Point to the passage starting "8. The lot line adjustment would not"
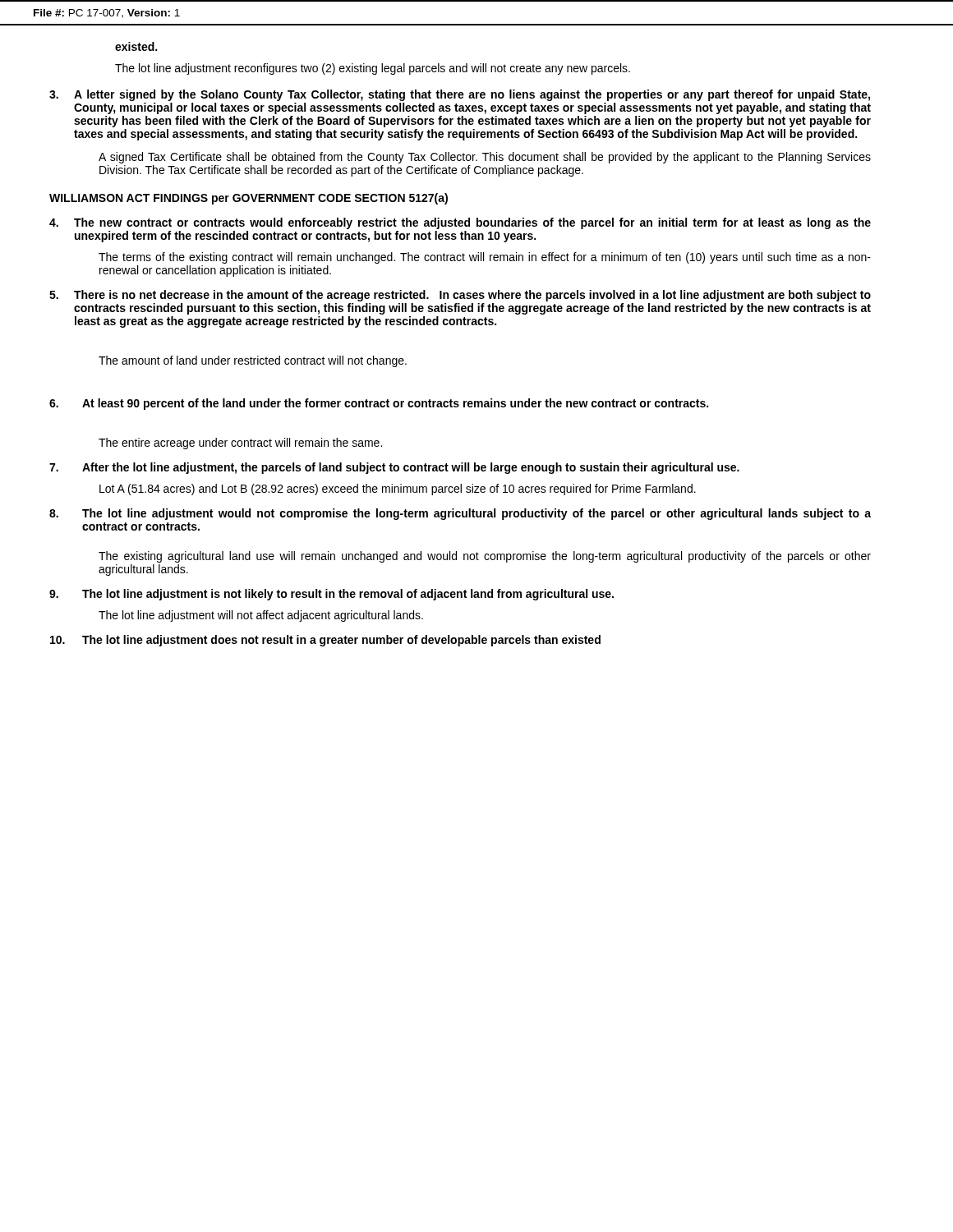 [x=460, y=520]
